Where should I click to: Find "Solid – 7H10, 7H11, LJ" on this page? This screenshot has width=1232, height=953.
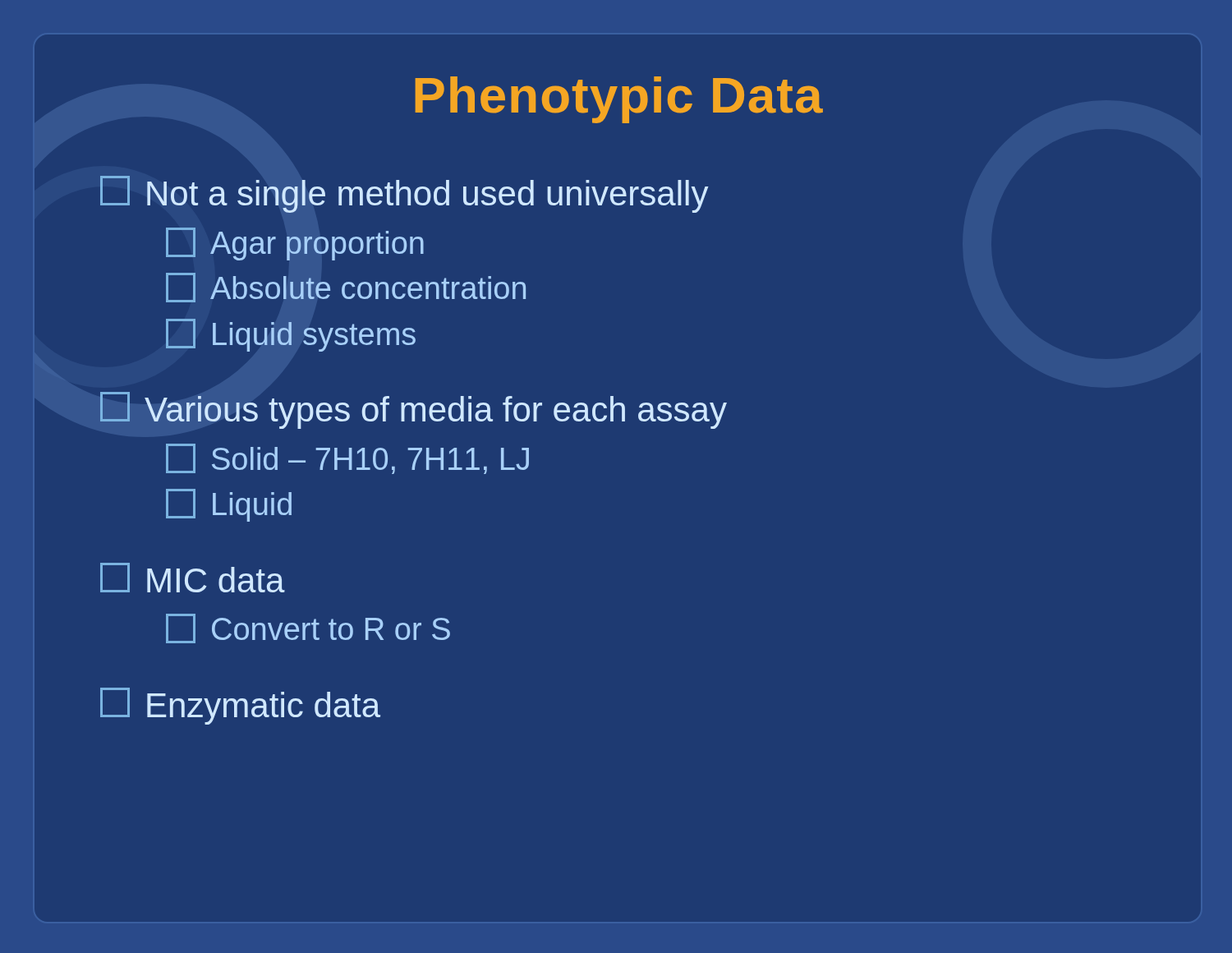click(349, 459)
